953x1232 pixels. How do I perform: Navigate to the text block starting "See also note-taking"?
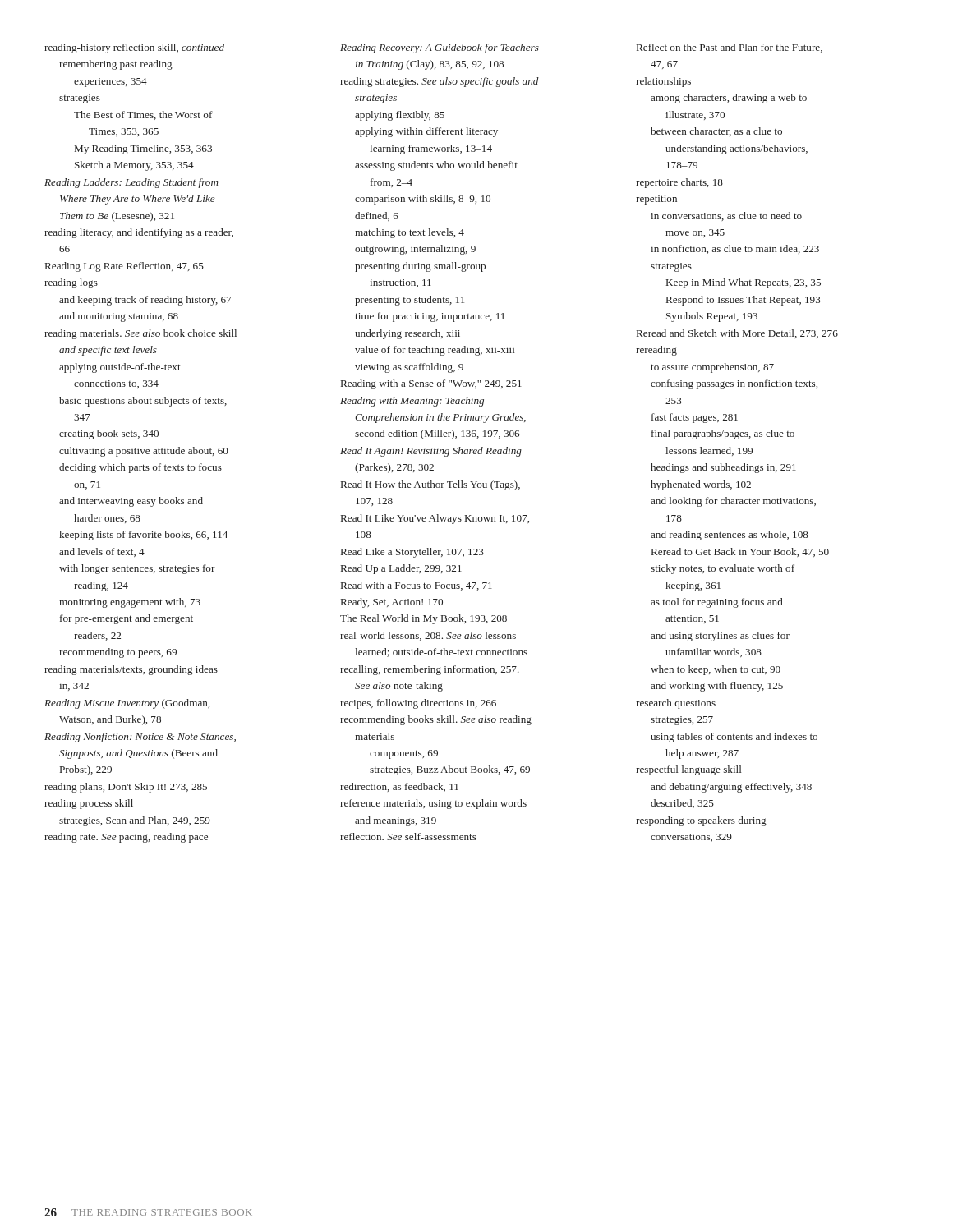click(x=399, y=686)
